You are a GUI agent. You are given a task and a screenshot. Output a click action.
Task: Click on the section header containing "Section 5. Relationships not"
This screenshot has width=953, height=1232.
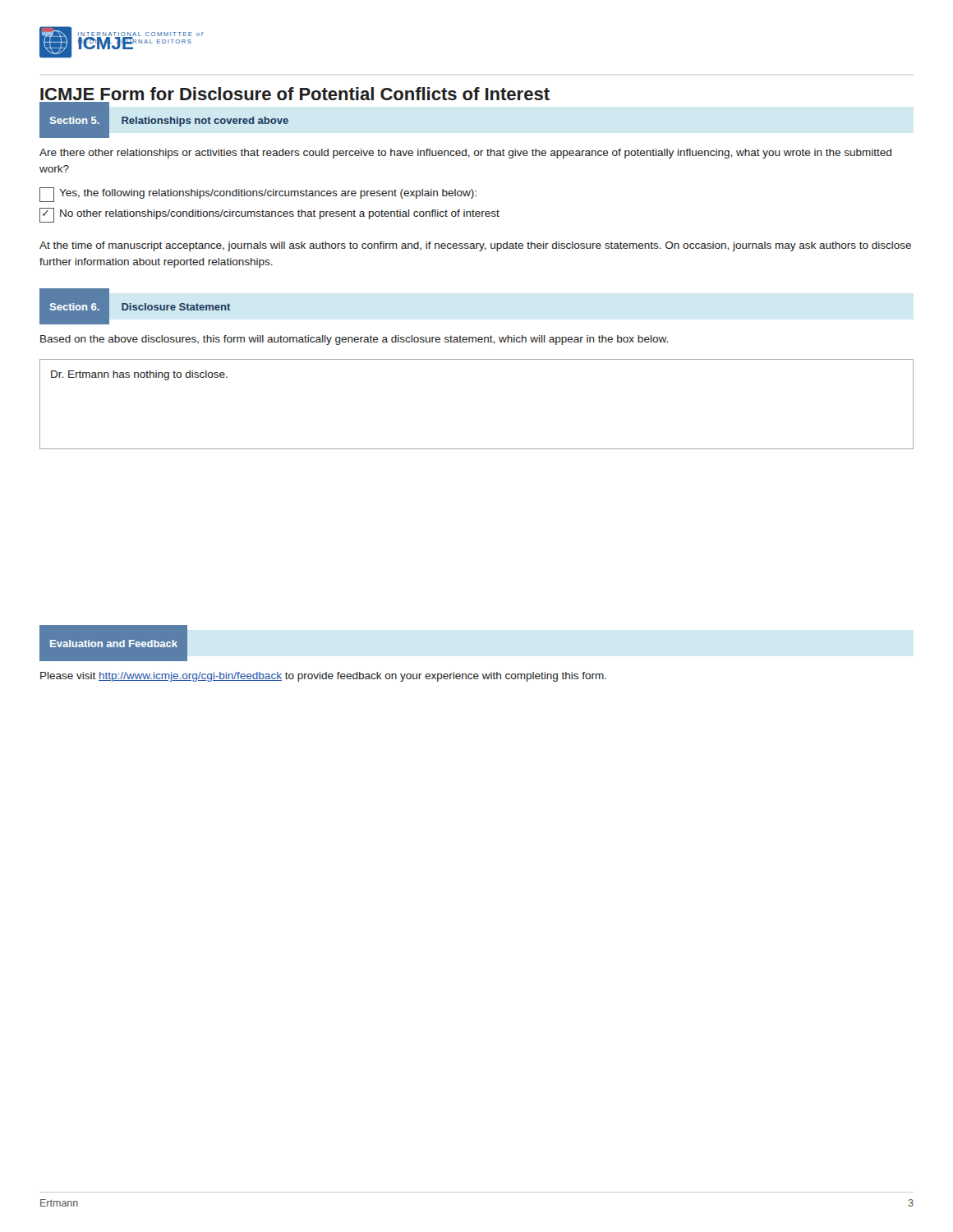164,120
